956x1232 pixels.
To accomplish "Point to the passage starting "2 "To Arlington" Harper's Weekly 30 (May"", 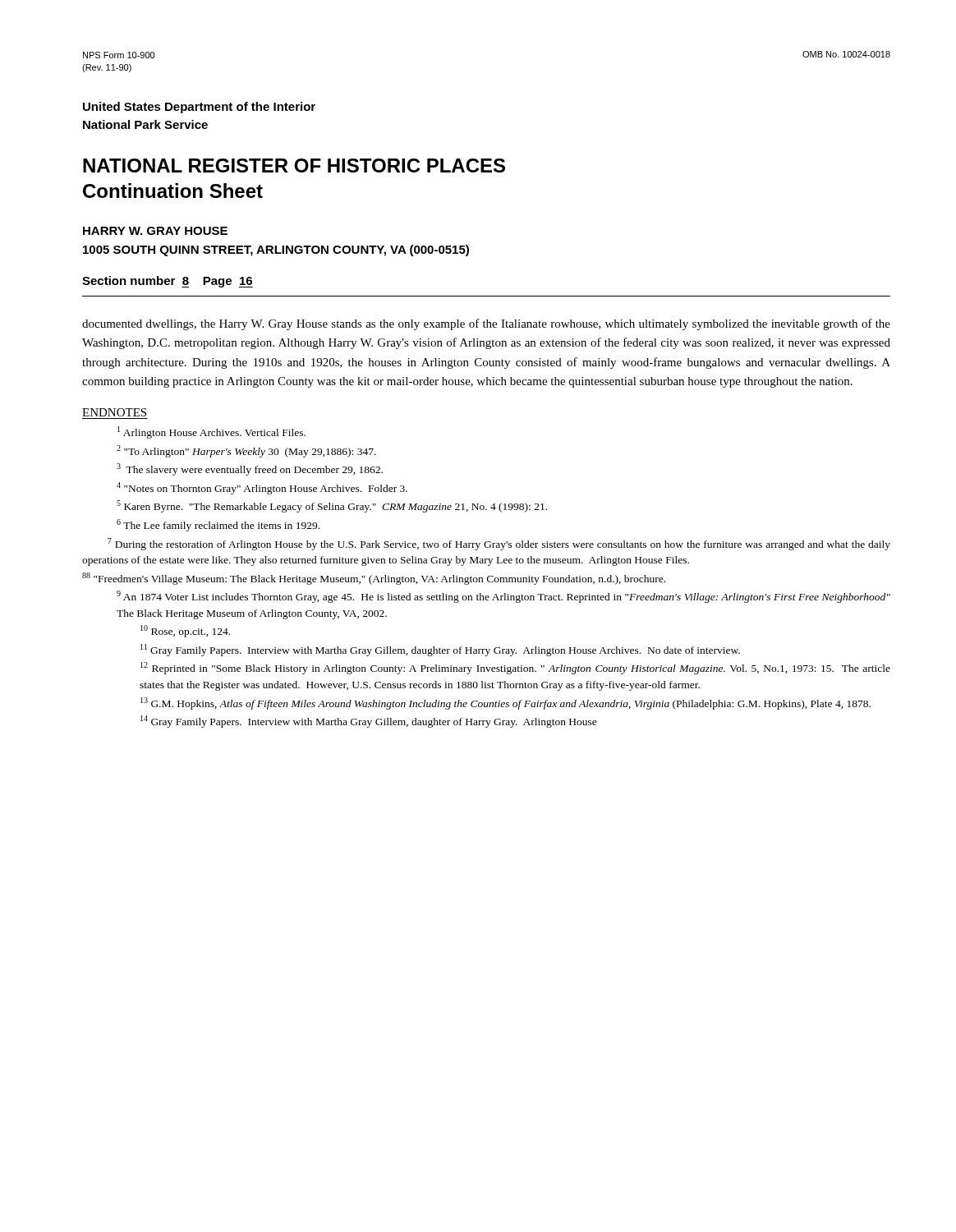I will (x=247, y=450).
